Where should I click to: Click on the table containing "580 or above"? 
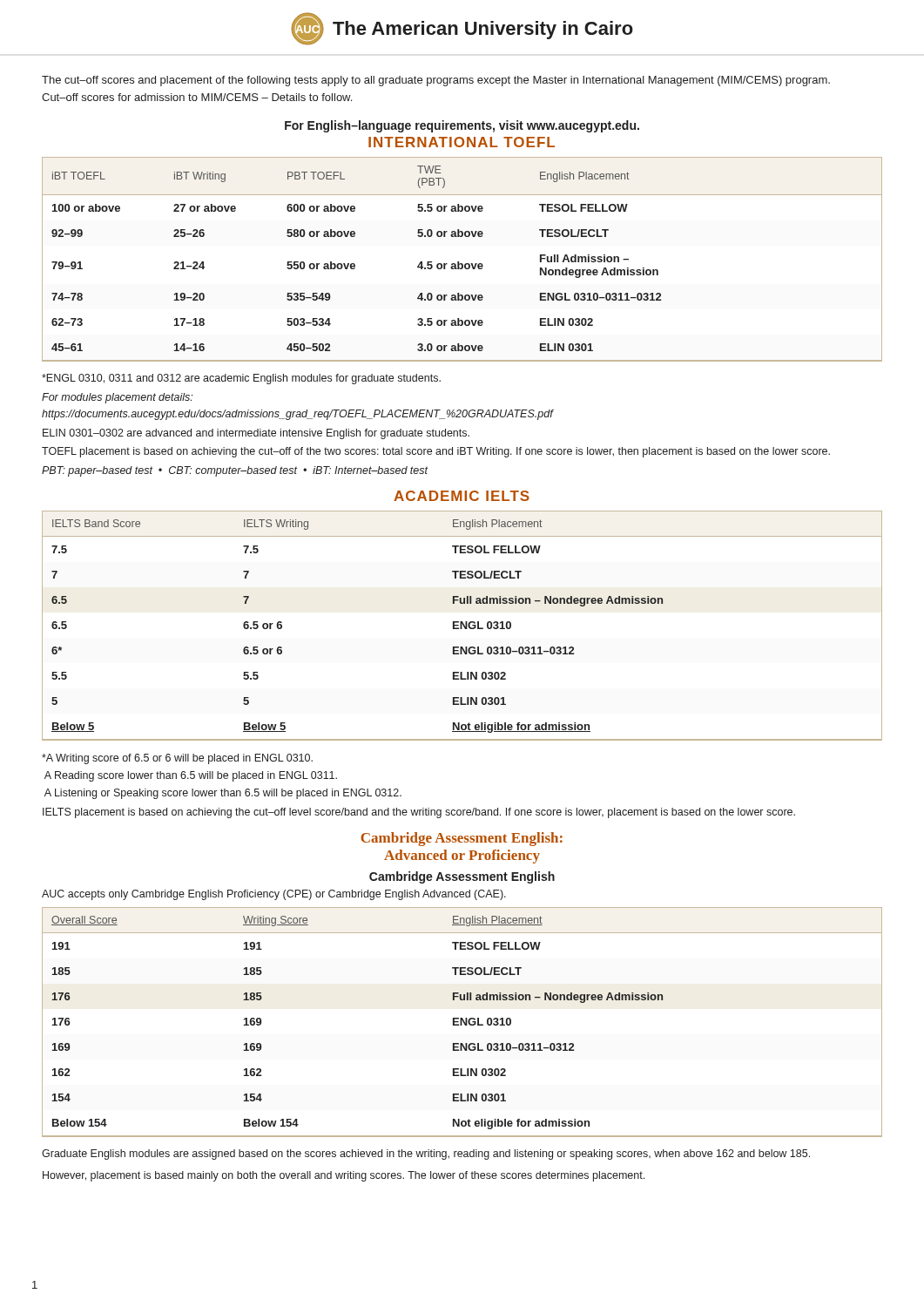click(x=462, y=260)
